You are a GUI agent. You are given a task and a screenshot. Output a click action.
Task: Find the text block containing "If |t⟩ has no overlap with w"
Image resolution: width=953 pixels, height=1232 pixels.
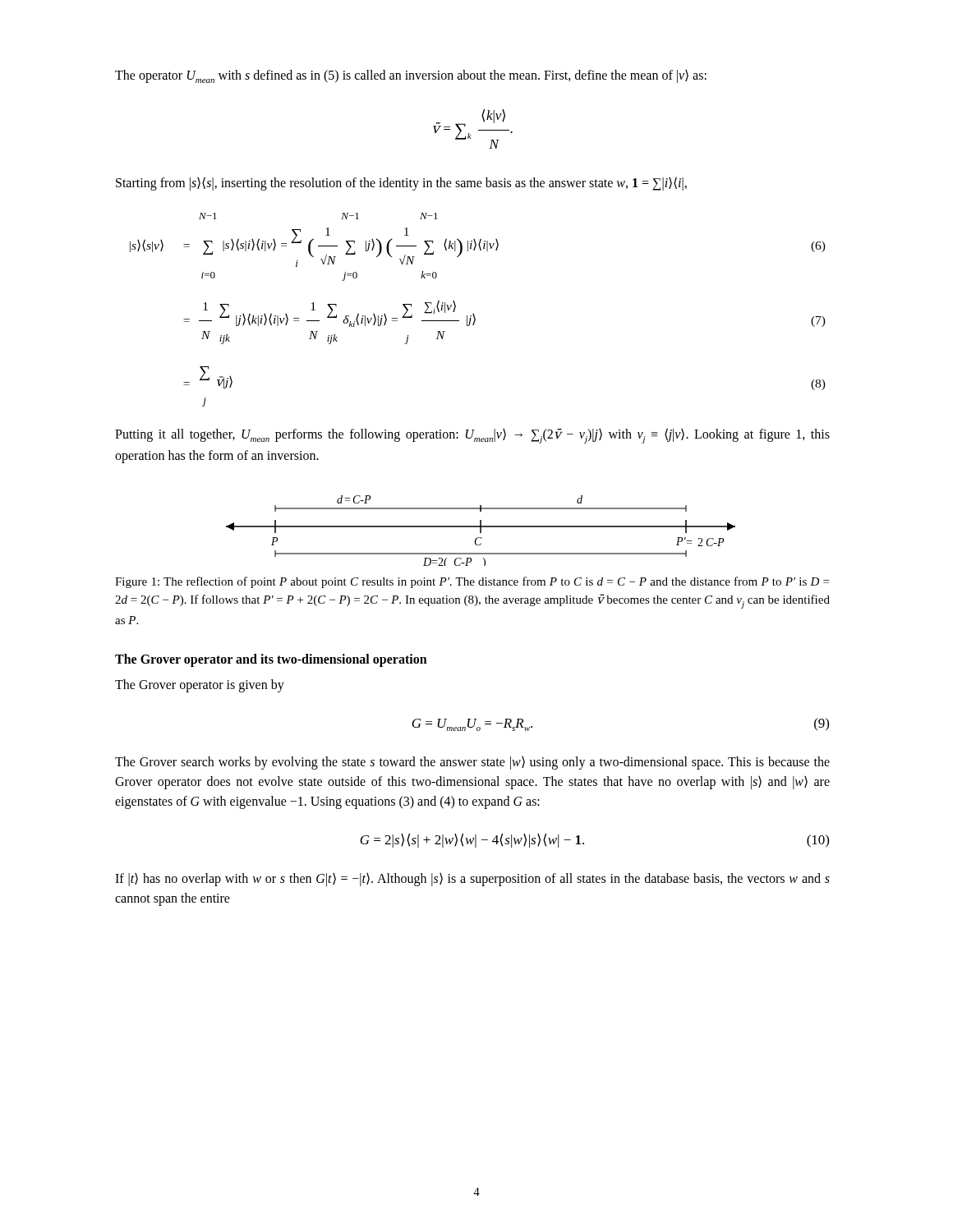coord(472,888)
